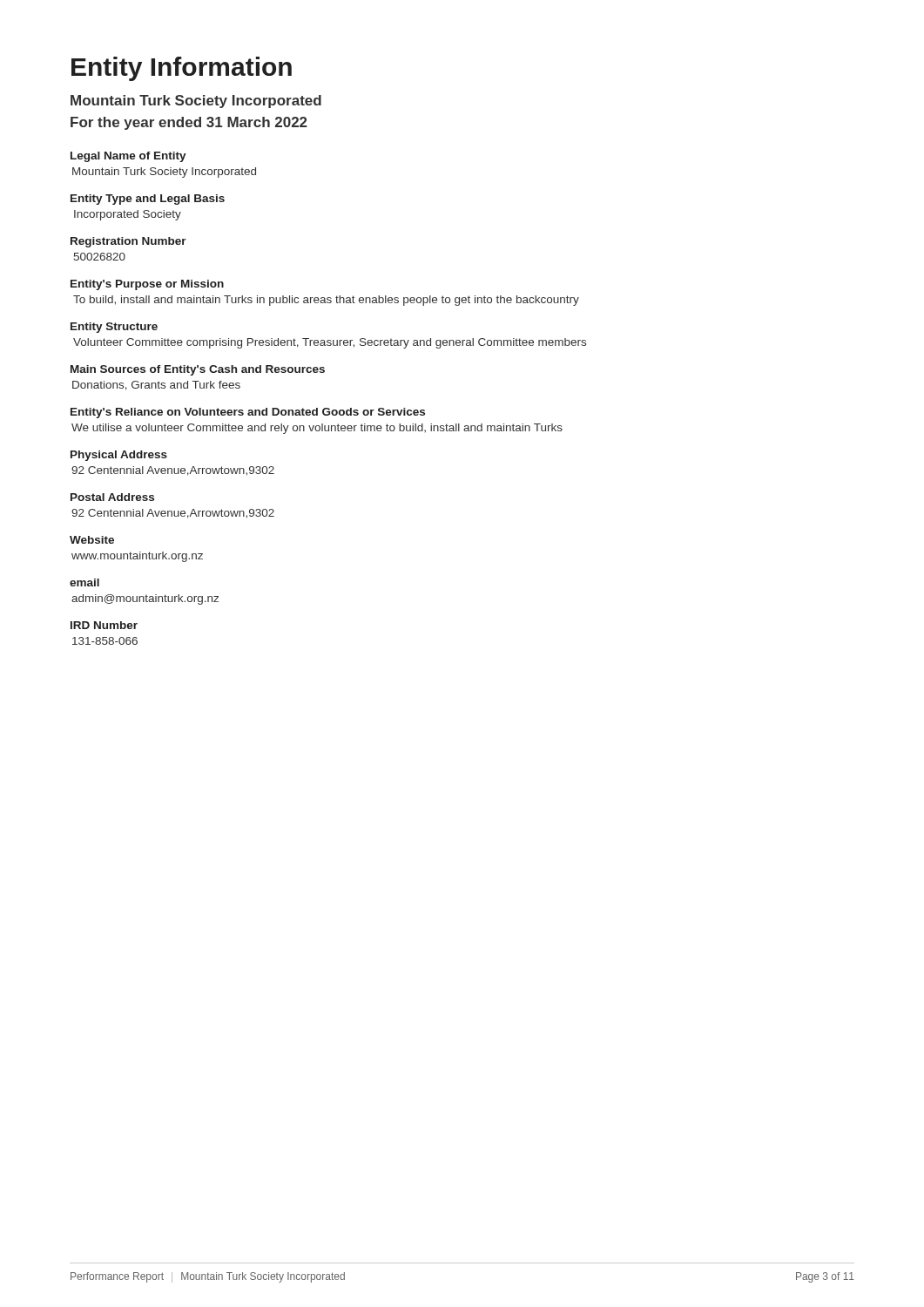Find the section header that says "Registration Number"
This screenshot has width=924, height=1307.
128,241
